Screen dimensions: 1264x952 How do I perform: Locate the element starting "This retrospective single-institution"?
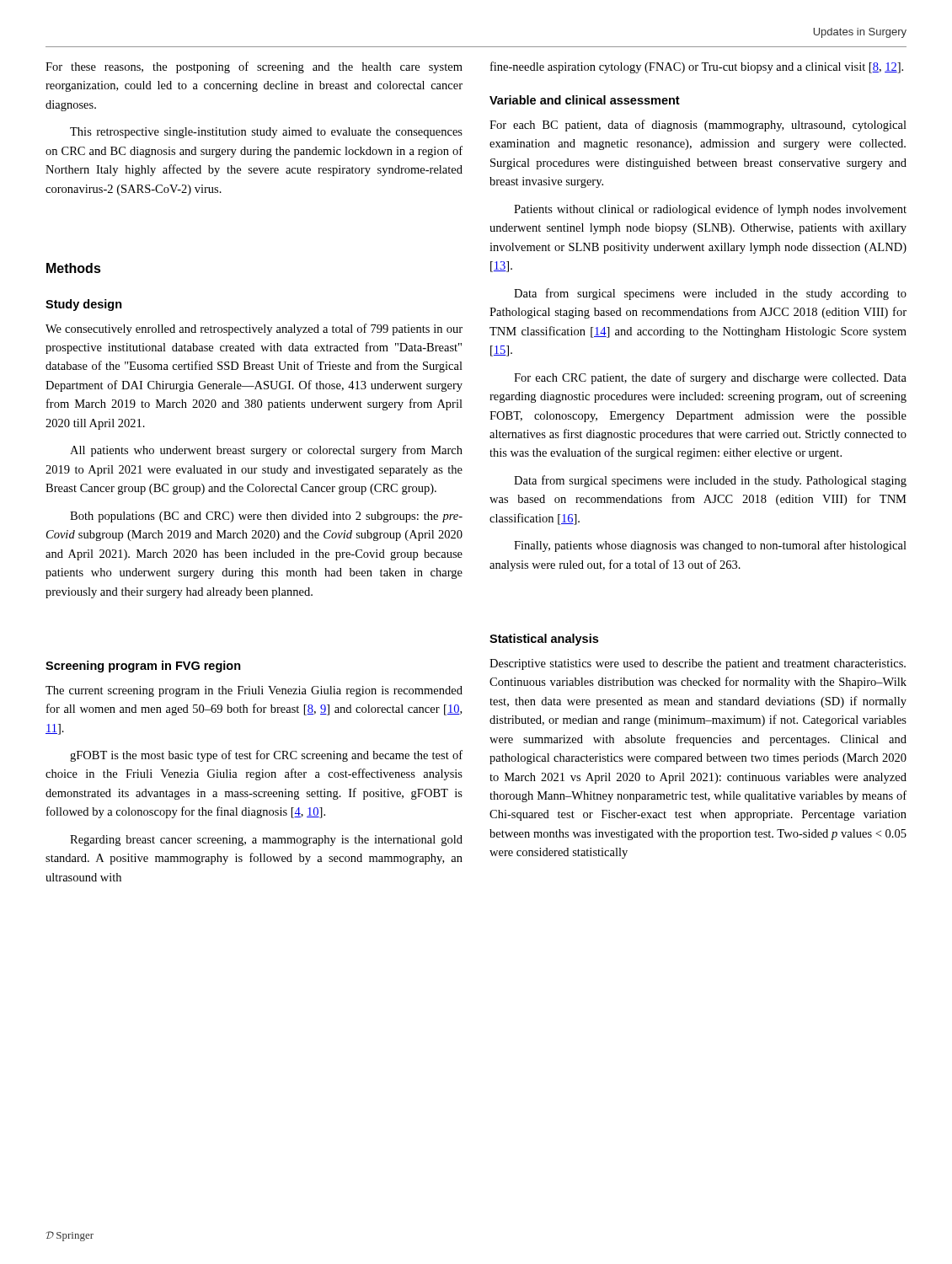pos(254,160)
